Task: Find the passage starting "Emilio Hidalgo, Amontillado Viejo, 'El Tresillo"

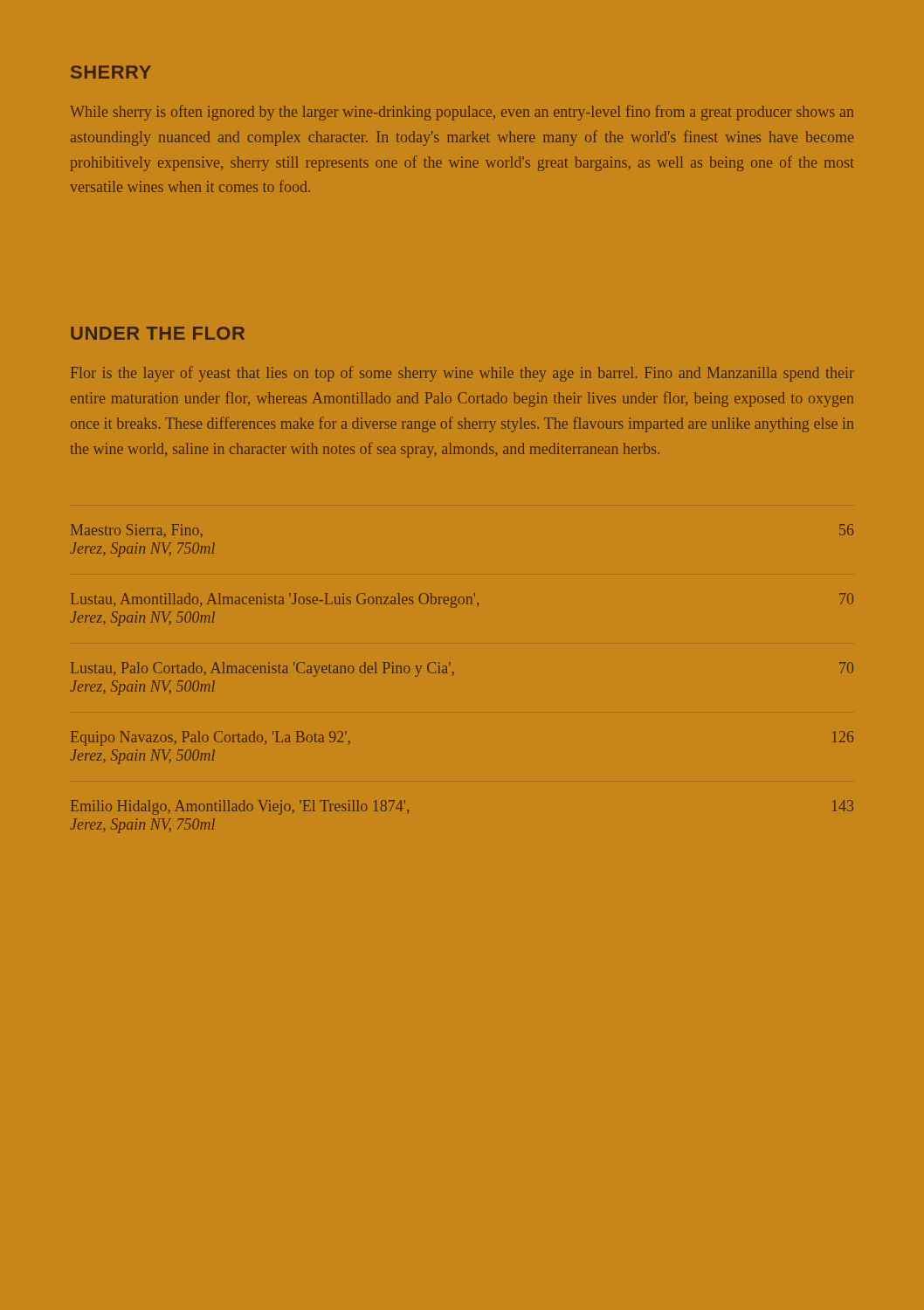Action: pyautogui.click(x=240, y=807)
